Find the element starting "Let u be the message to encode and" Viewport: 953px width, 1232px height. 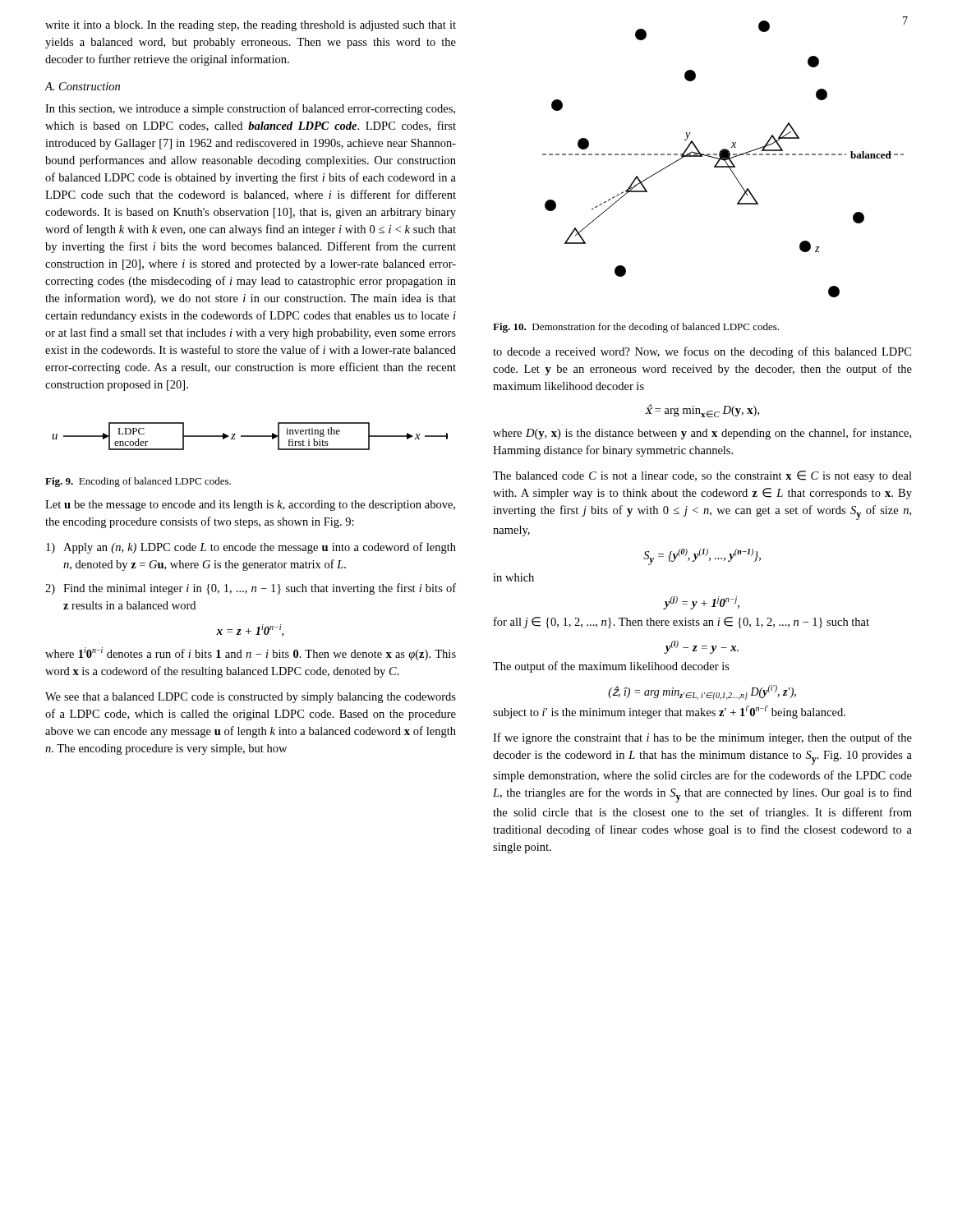[251, 514]
